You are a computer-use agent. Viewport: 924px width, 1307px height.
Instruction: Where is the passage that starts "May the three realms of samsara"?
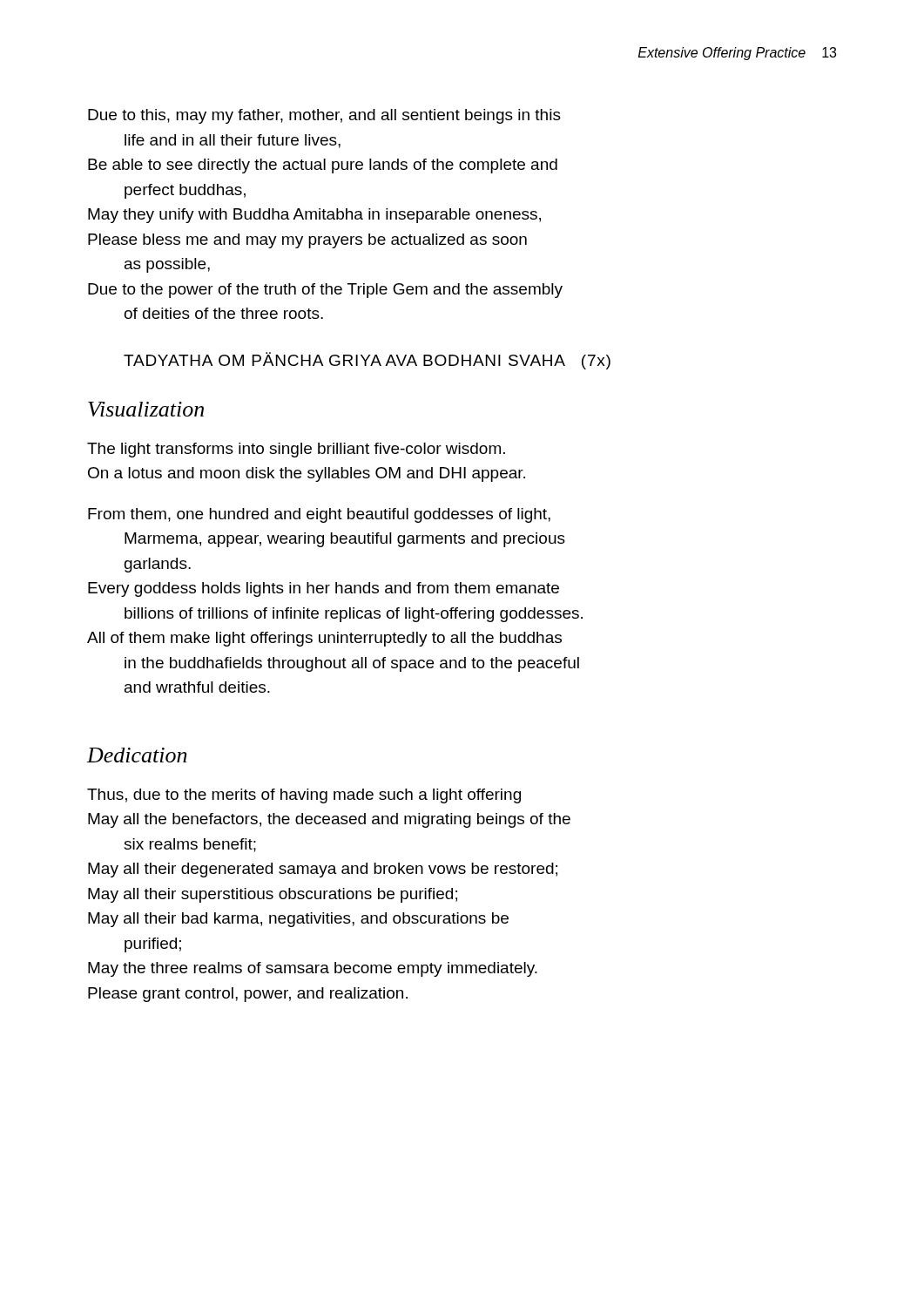313,968
